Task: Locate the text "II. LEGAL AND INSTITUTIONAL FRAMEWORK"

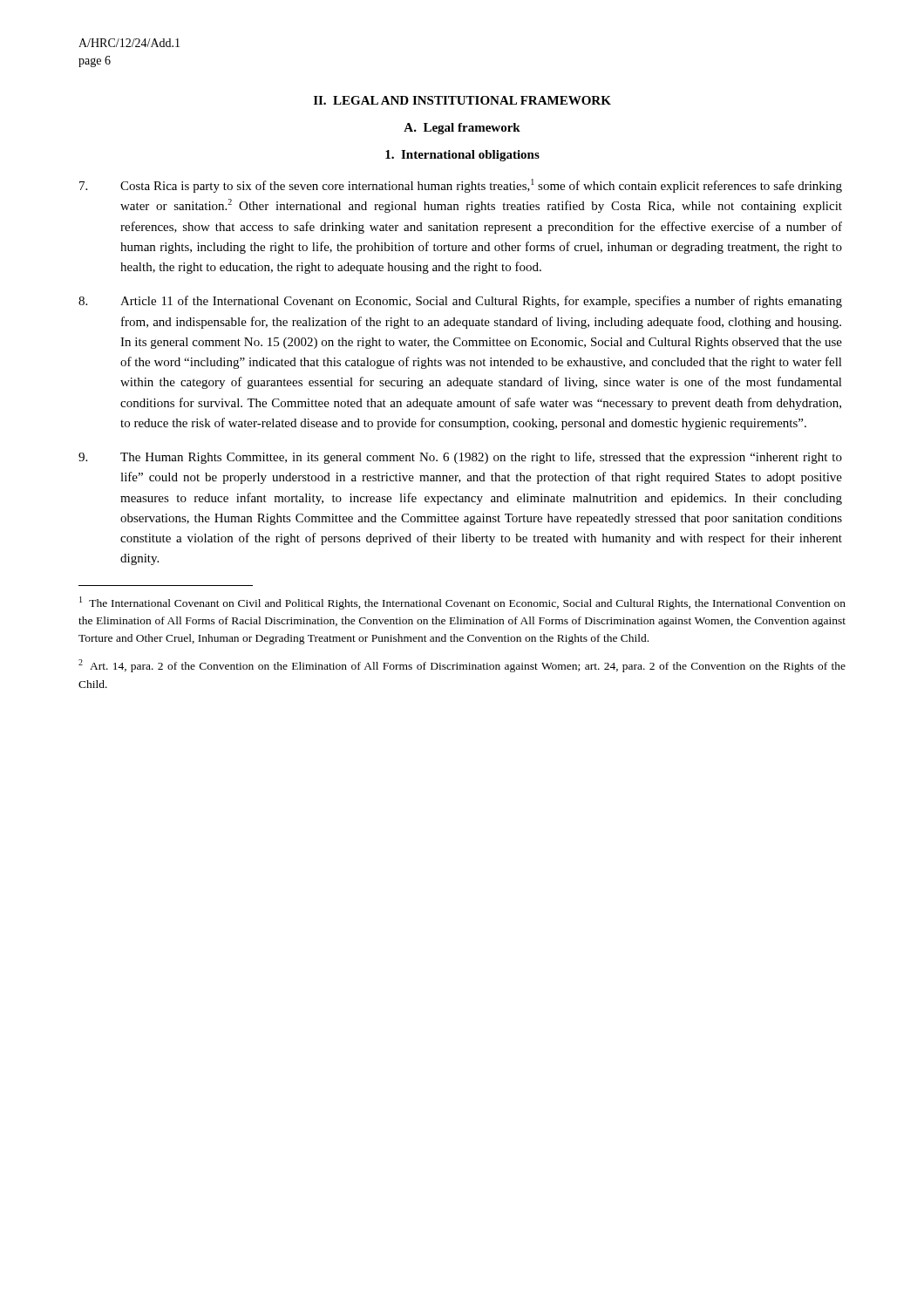Action: pyautogui.click(x=462, y=100)
